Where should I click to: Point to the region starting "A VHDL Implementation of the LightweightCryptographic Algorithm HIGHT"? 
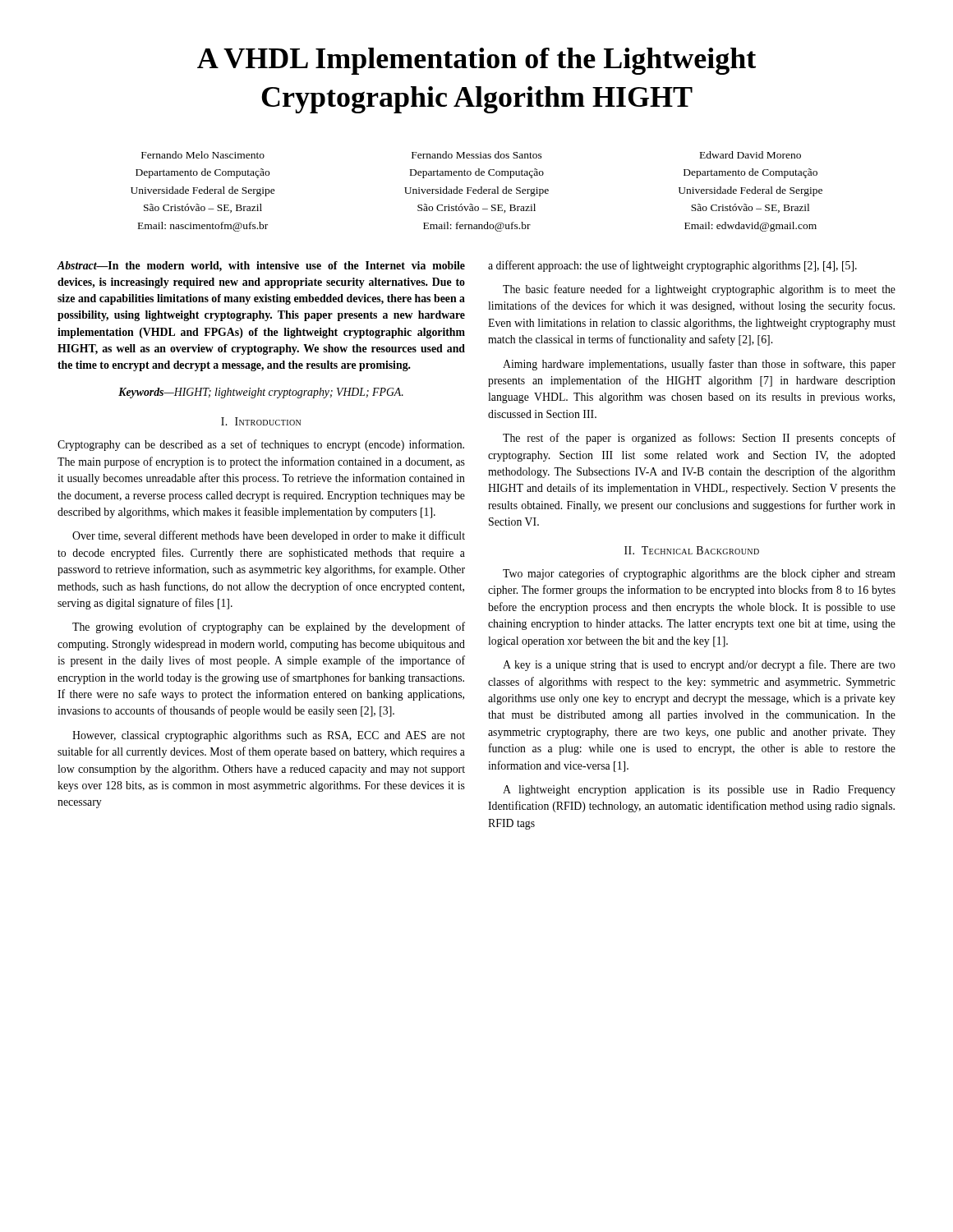tap(476, 78)
